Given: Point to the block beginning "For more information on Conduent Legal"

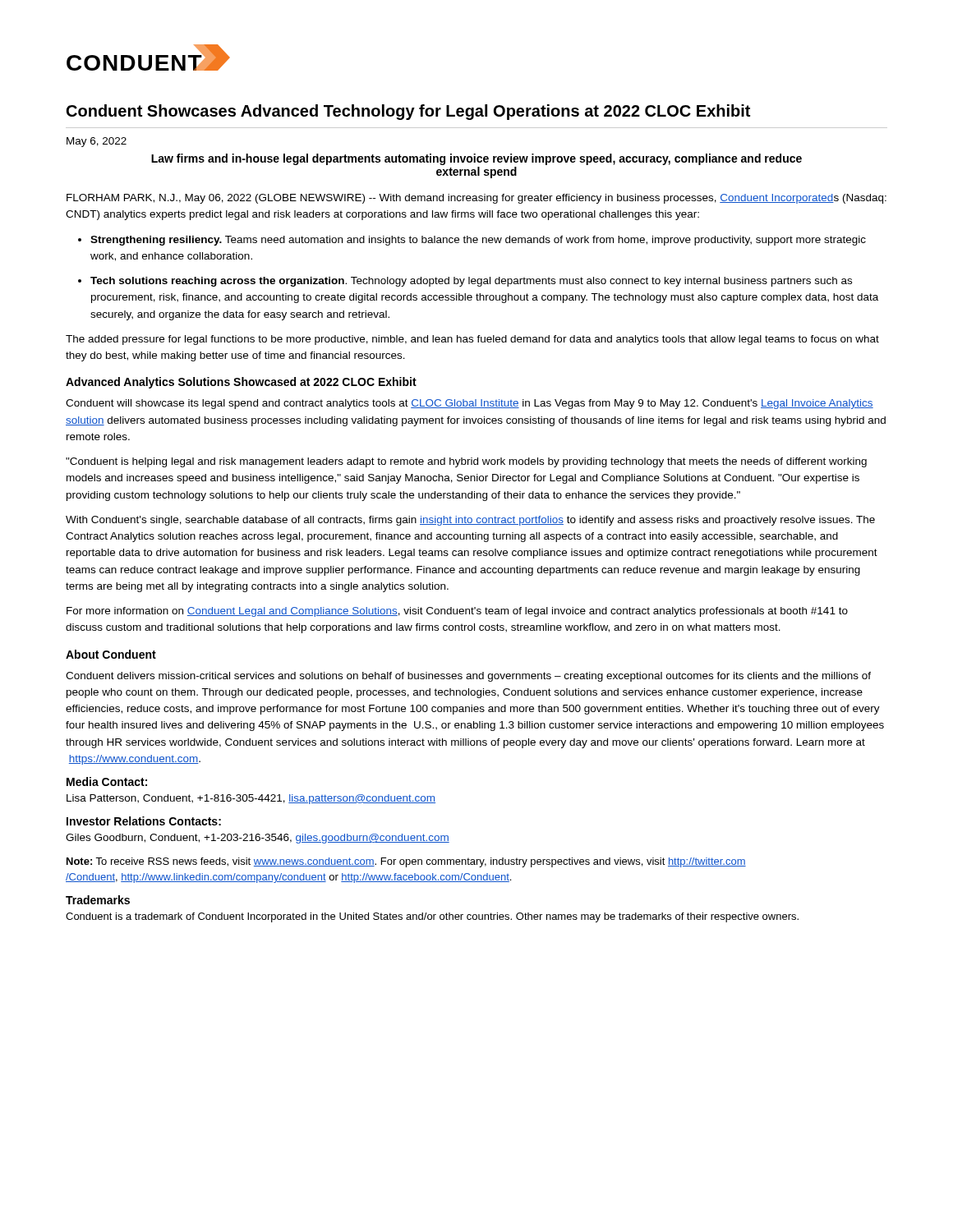Looking at the screenshot, I should pyautogui.click(x=457, y=619).
